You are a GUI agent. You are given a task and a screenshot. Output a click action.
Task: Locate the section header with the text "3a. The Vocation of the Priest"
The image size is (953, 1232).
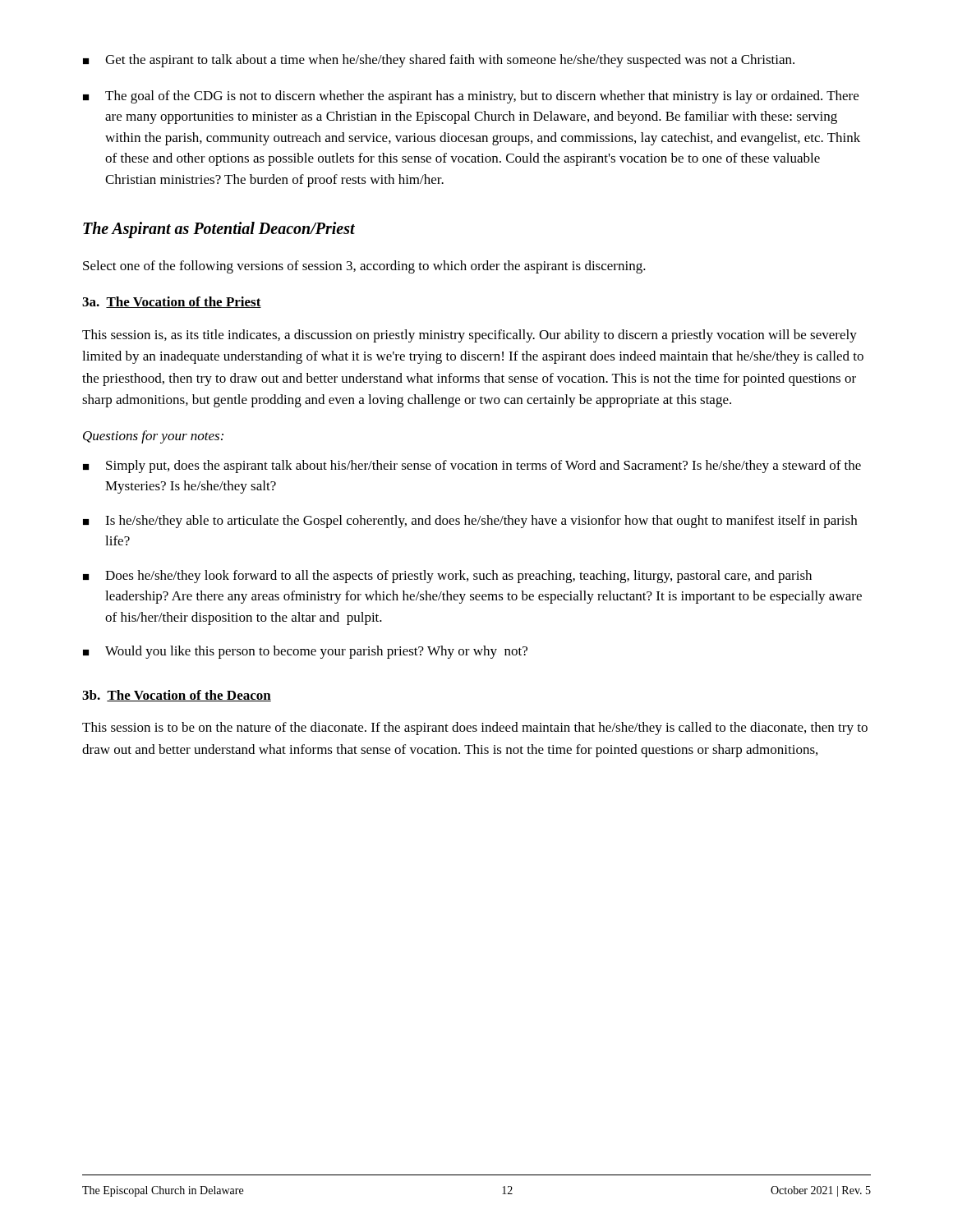coord(171,302)
